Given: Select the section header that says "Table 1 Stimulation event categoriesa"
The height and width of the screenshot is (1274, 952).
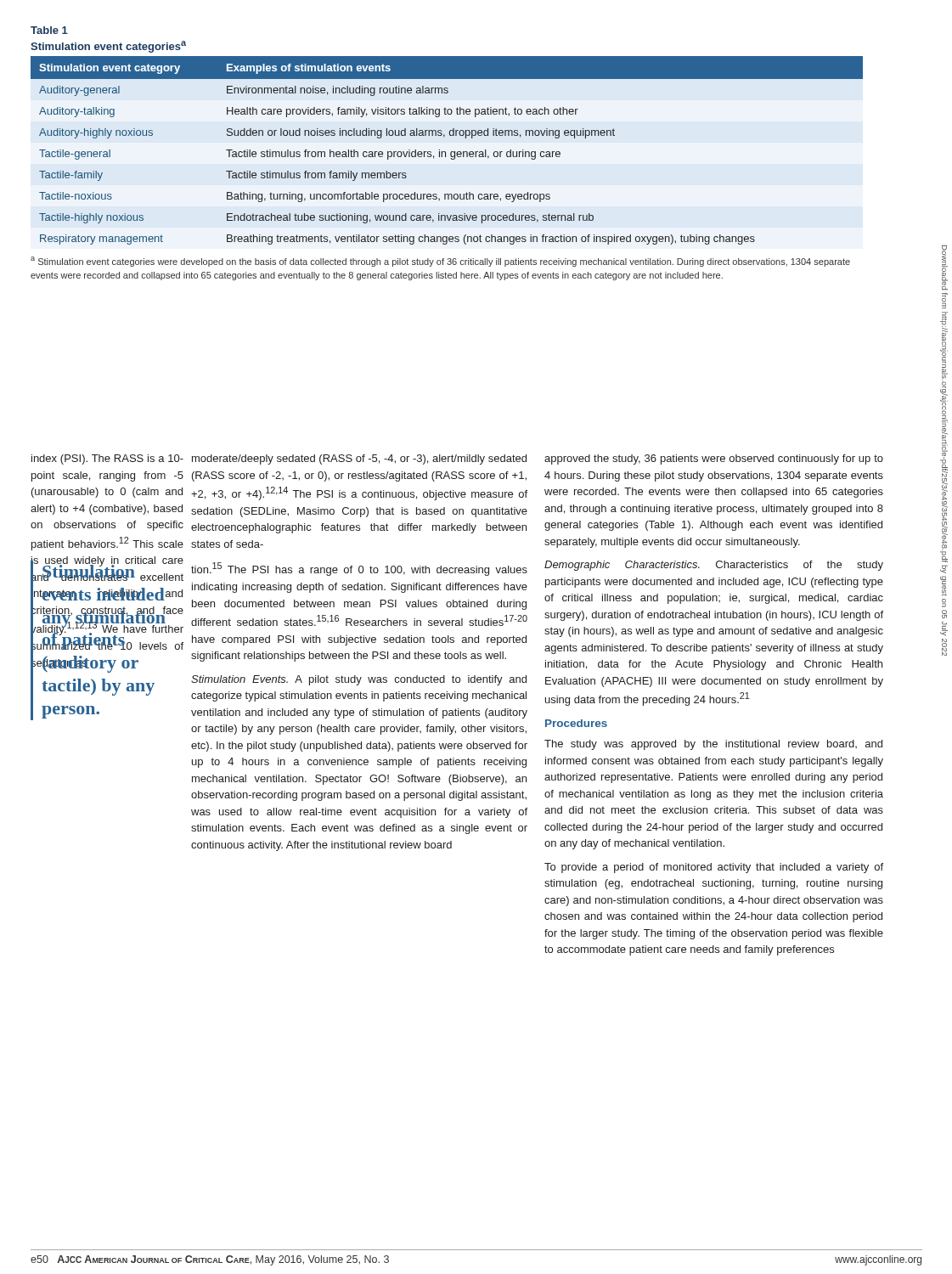Looking at the screenshot, I should [x=108, y=38].
